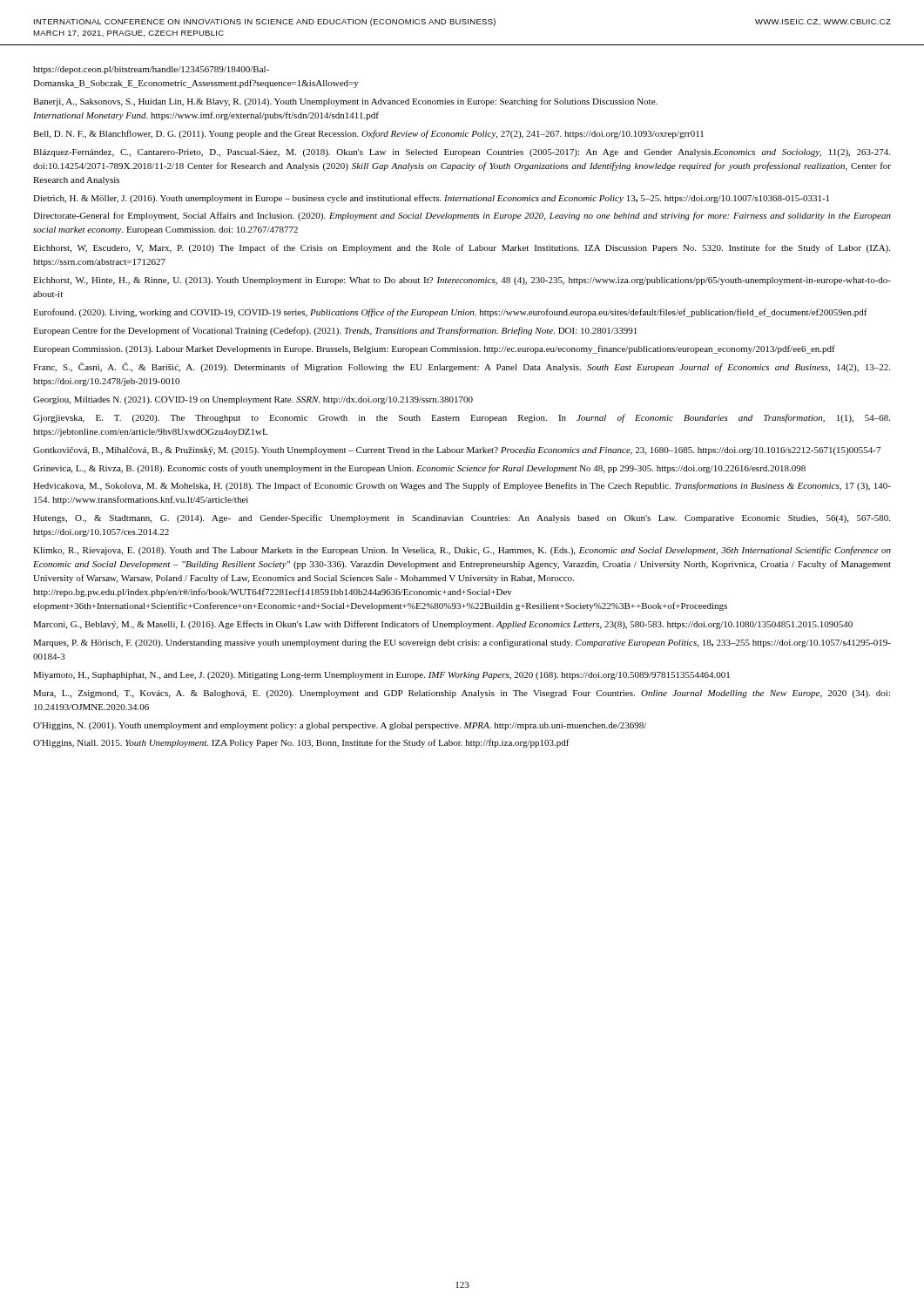The height and width of the screenshot is (1307, 924).
Task: Click the passage that begins "Gontkovičová, B., Mihalčová, B.,"
Action: pos(457,449)
